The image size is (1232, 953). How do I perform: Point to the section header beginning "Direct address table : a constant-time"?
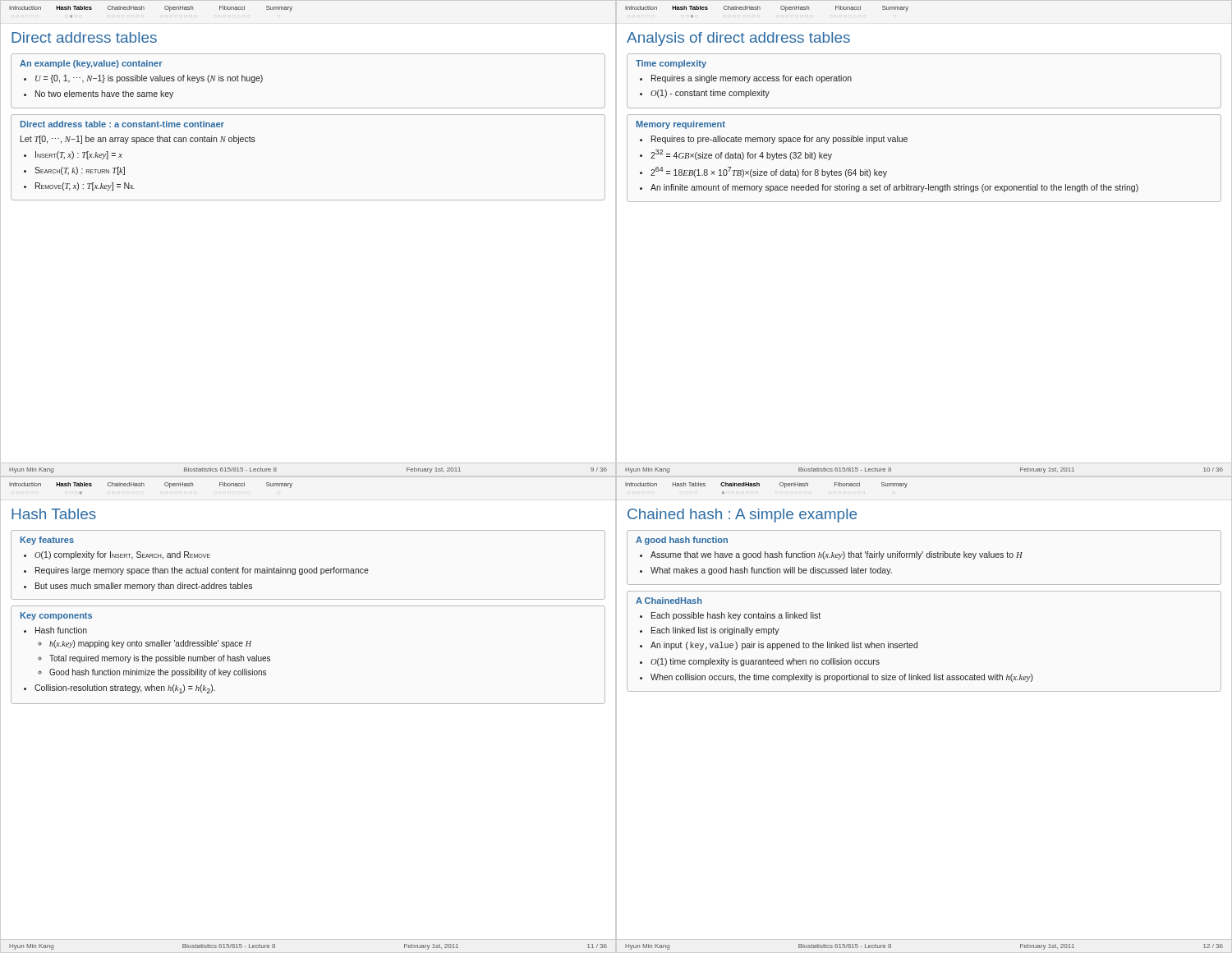(x=122, y=124)
